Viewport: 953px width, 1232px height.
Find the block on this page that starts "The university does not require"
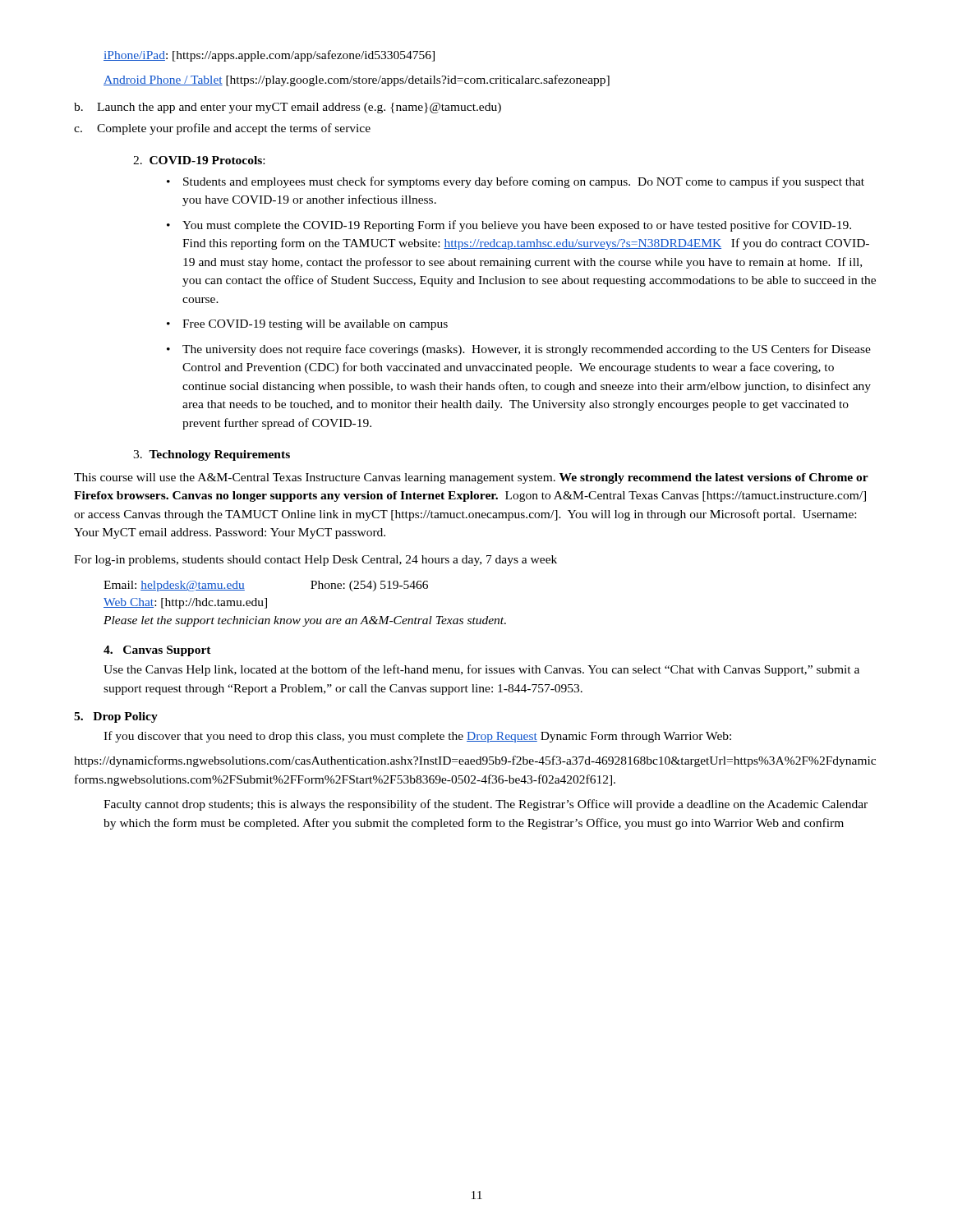(x=527, y=385)
